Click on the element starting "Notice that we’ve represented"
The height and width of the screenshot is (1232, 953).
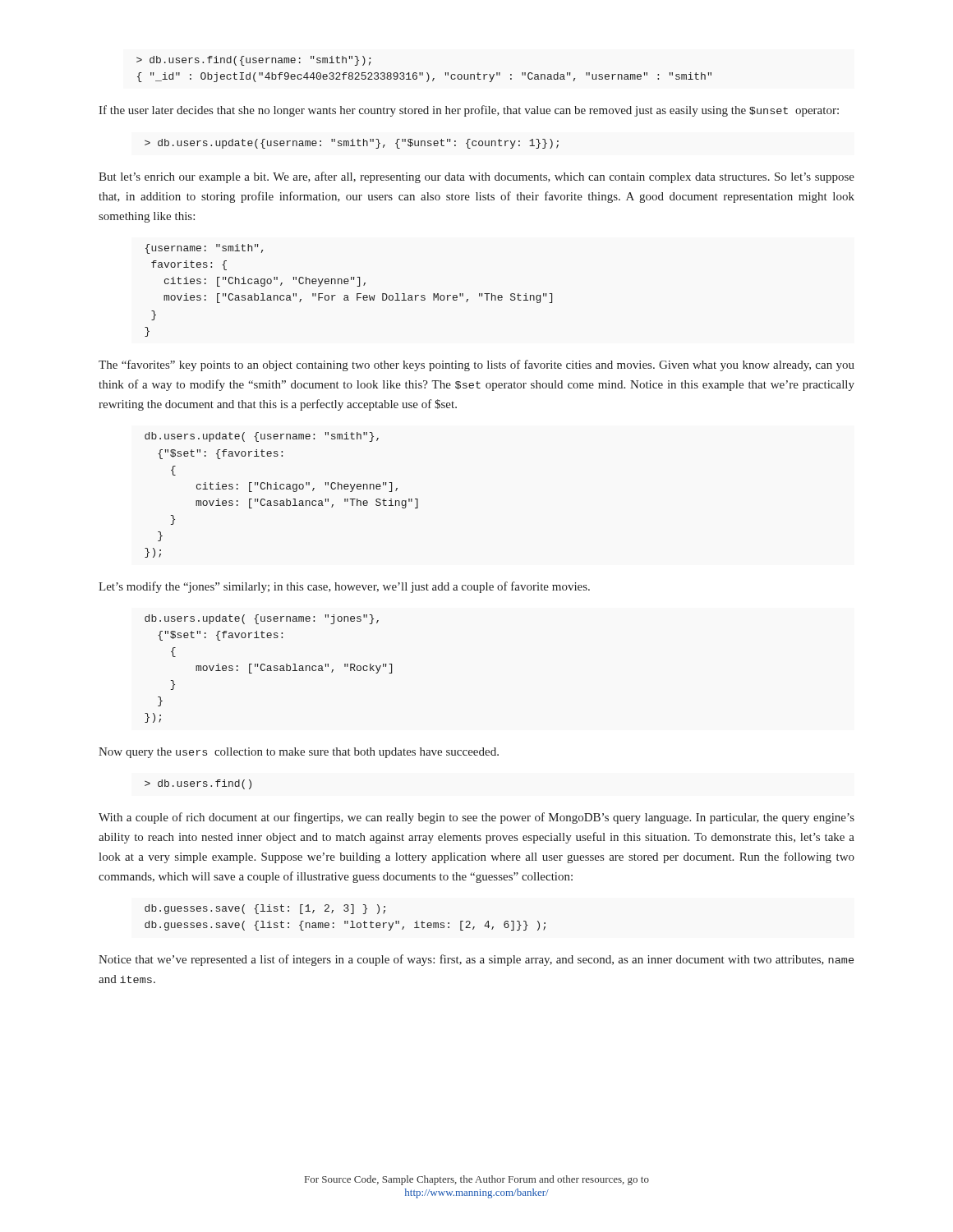pos(476,970)
